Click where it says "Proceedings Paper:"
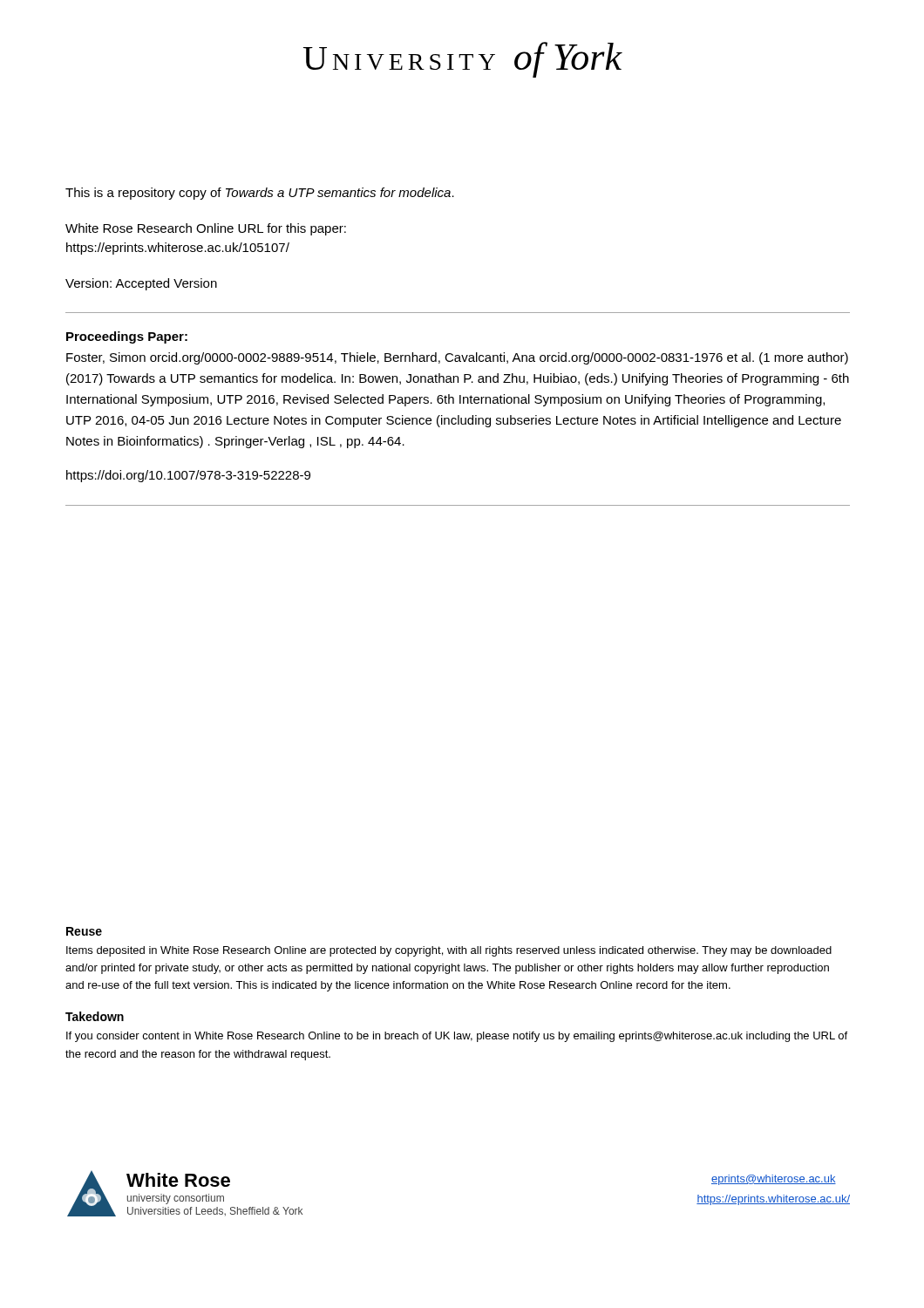The width and height of the screenshot is (924, 1308). (x=127, y=336)
